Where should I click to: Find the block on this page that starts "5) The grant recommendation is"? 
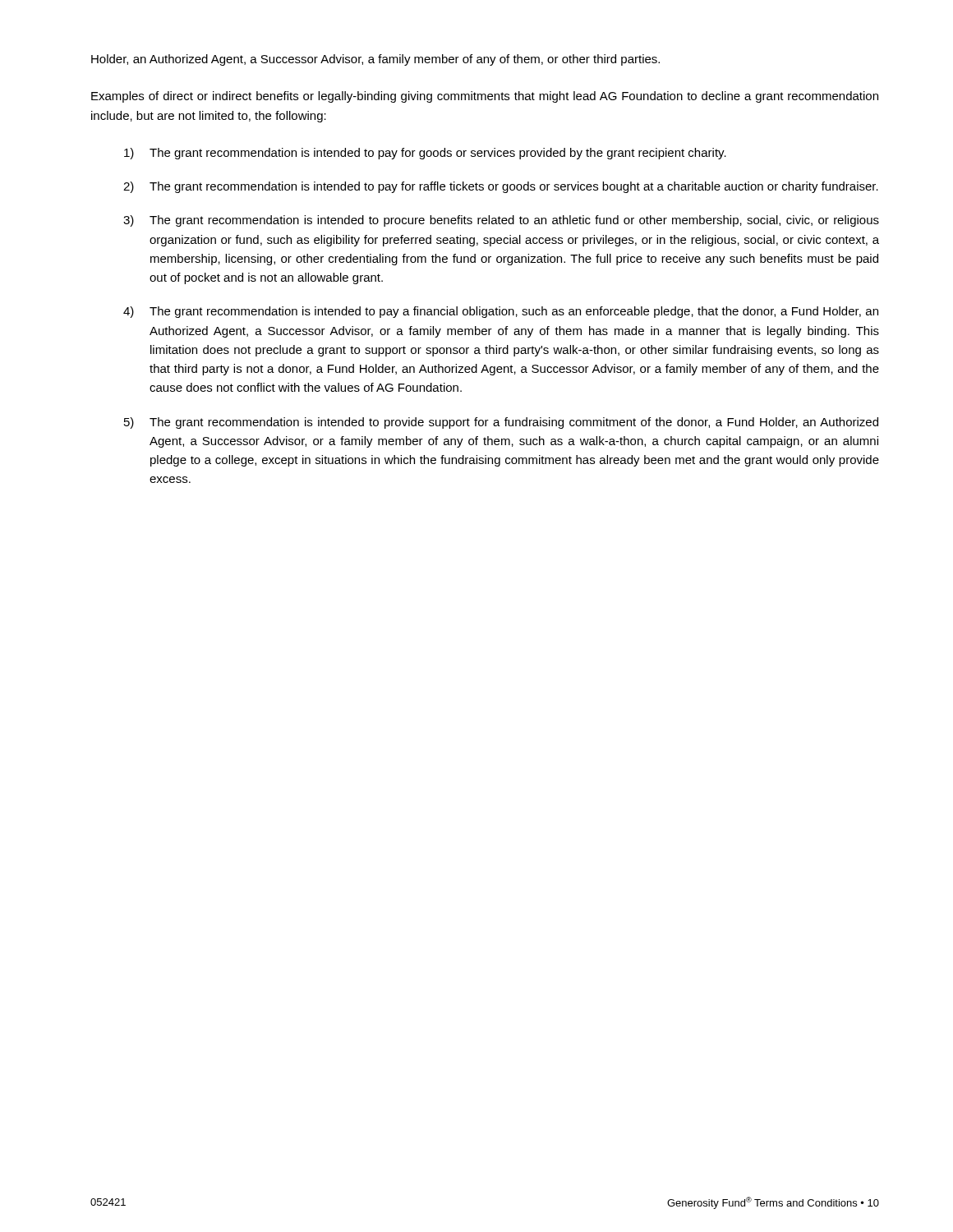[501, 450]
